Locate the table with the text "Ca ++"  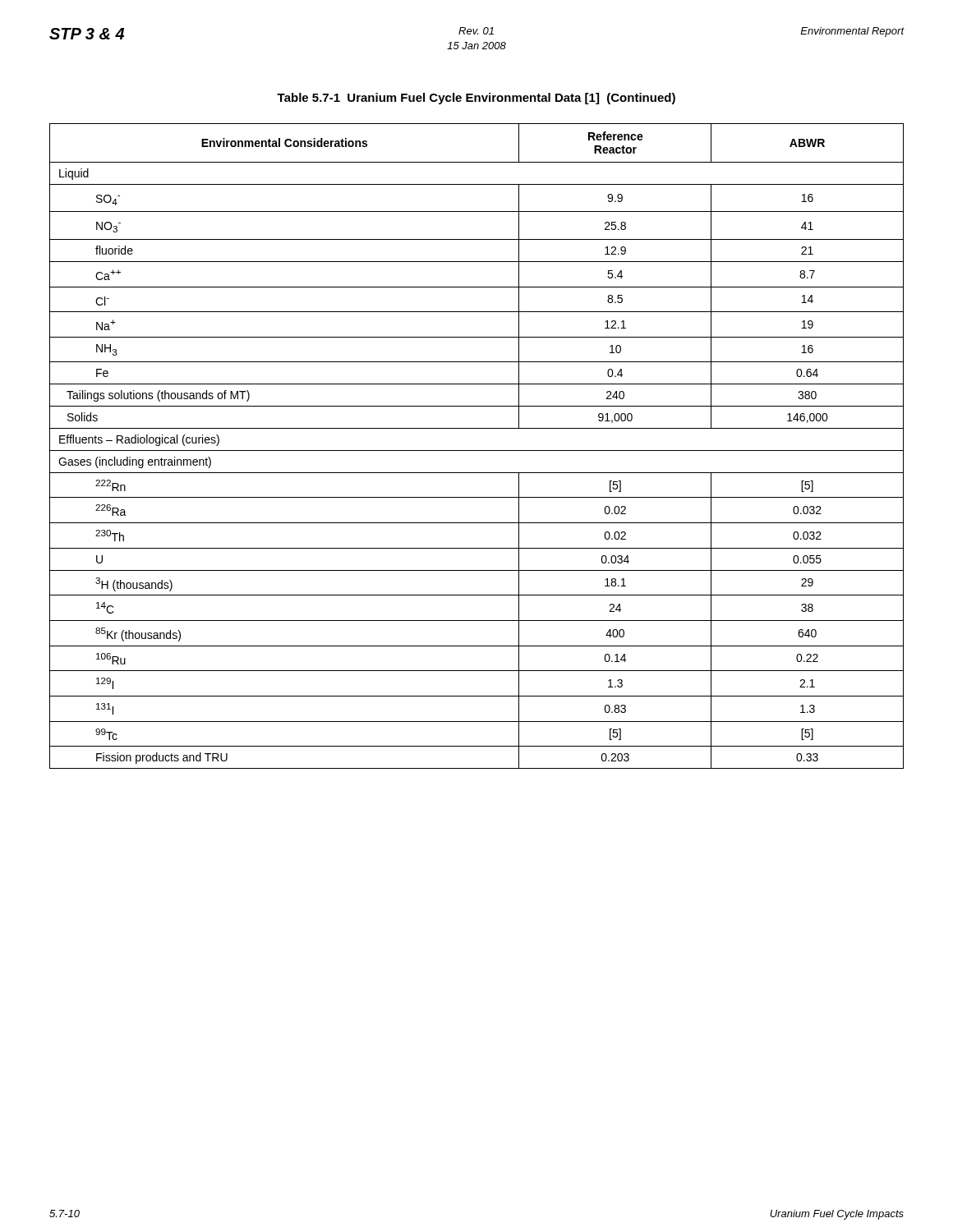coord(476,446)
